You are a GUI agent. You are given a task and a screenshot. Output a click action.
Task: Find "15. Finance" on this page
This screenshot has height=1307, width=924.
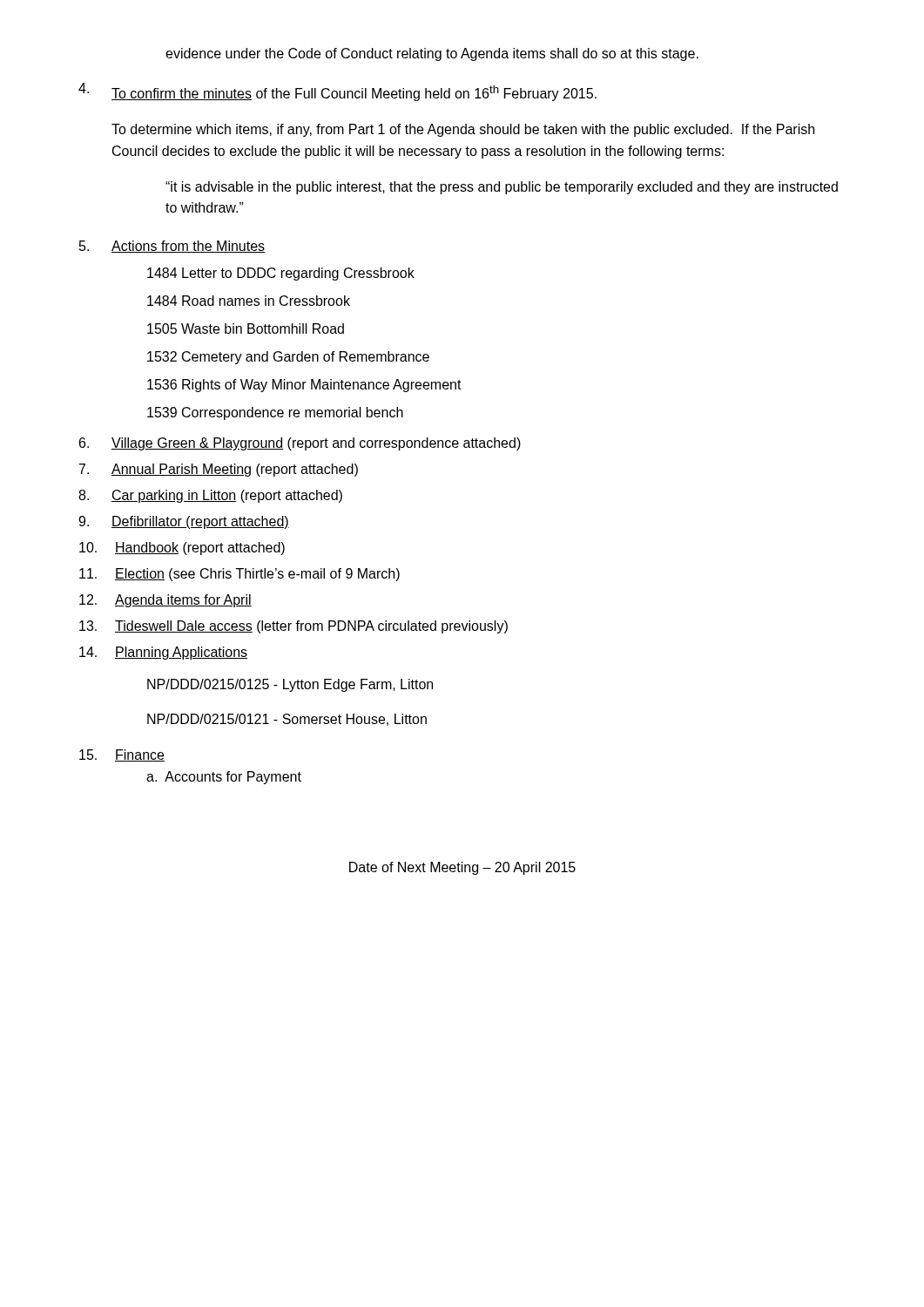[x=121, y=756]
